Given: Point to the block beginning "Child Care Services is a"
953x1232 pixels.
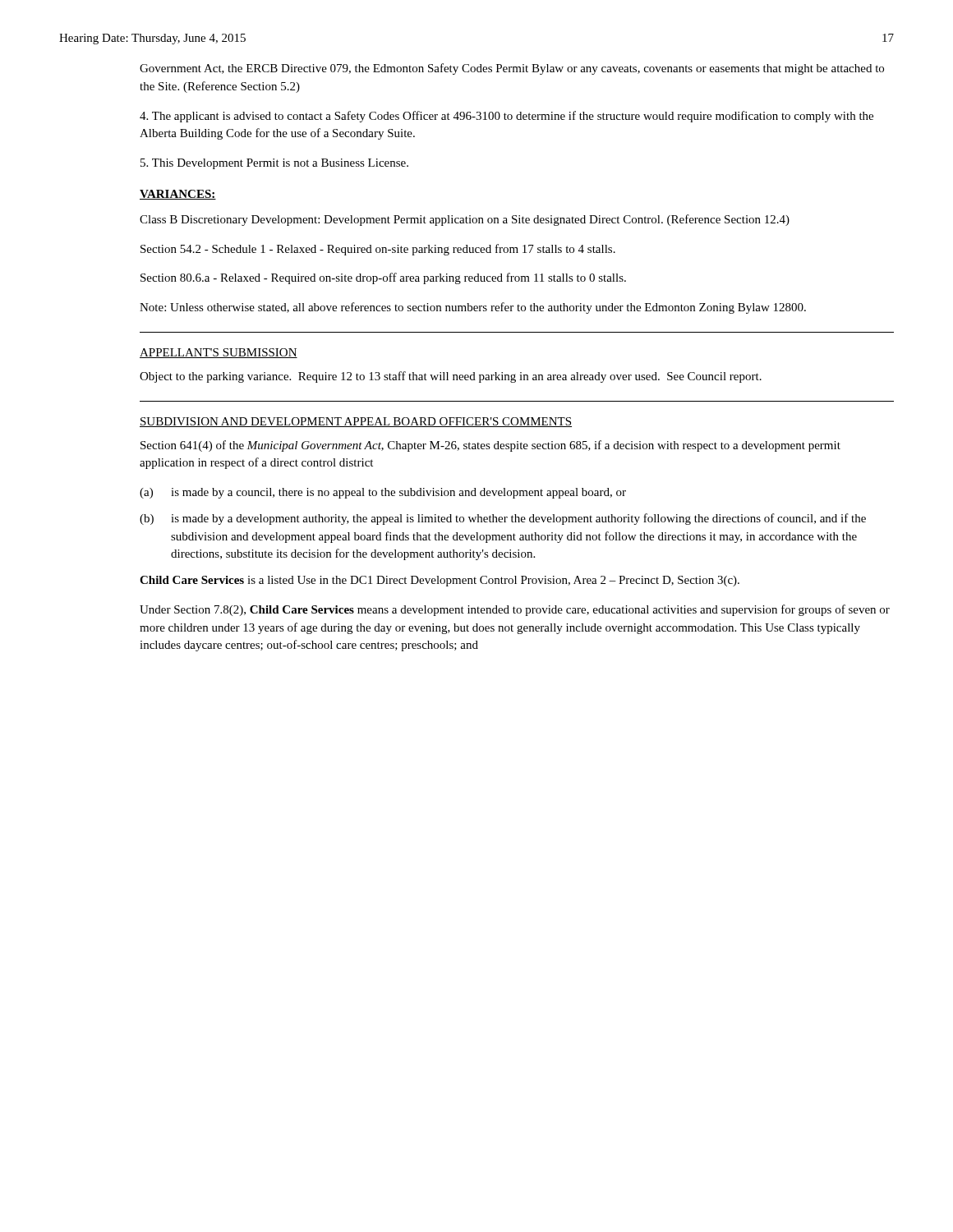Looking at the screenshot, I should pyautogui.click(x=517, y=581).
